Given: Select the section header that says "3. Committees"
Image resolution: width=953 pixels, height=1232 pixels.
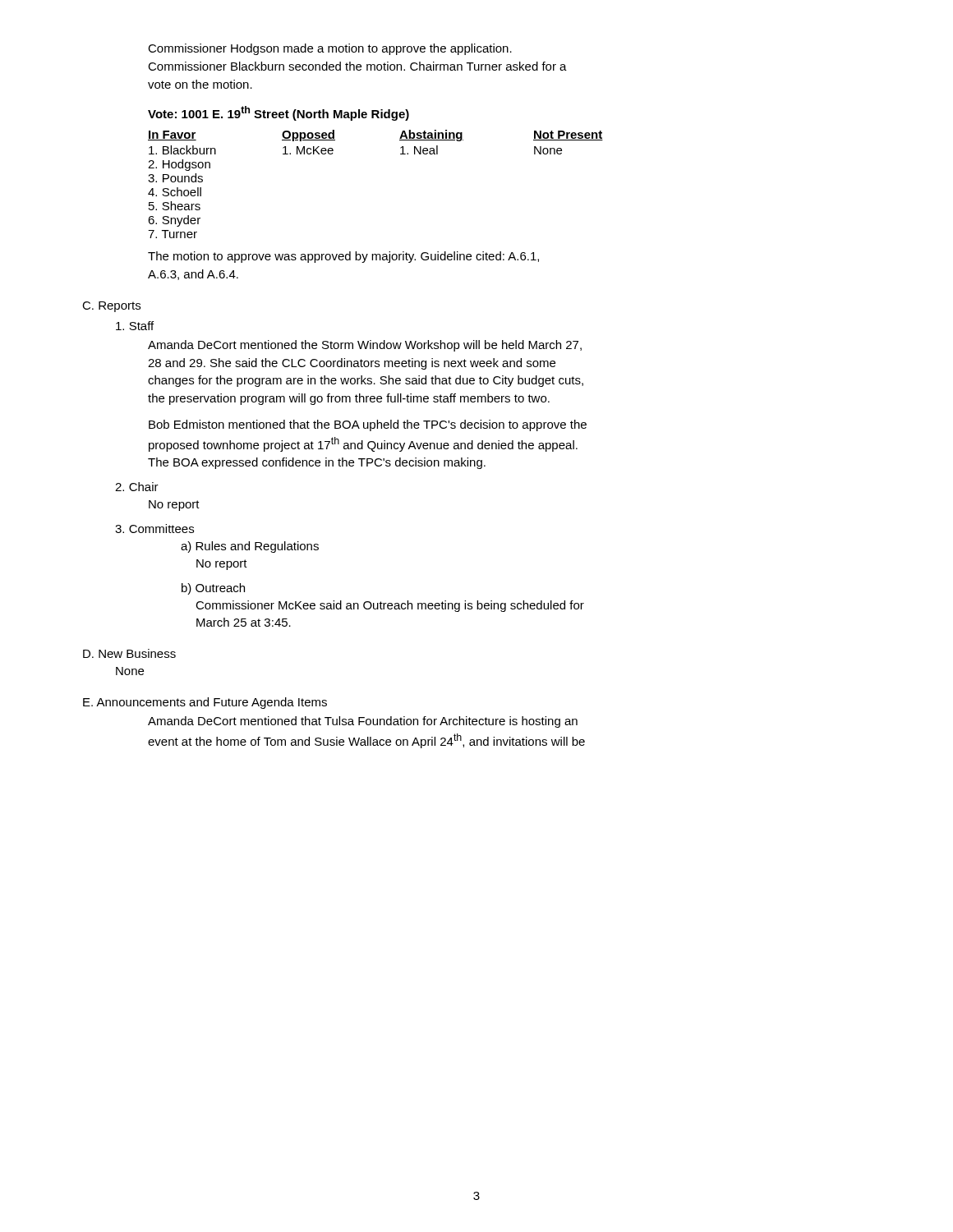Looking at the screenshot, I should click(155, 528).
